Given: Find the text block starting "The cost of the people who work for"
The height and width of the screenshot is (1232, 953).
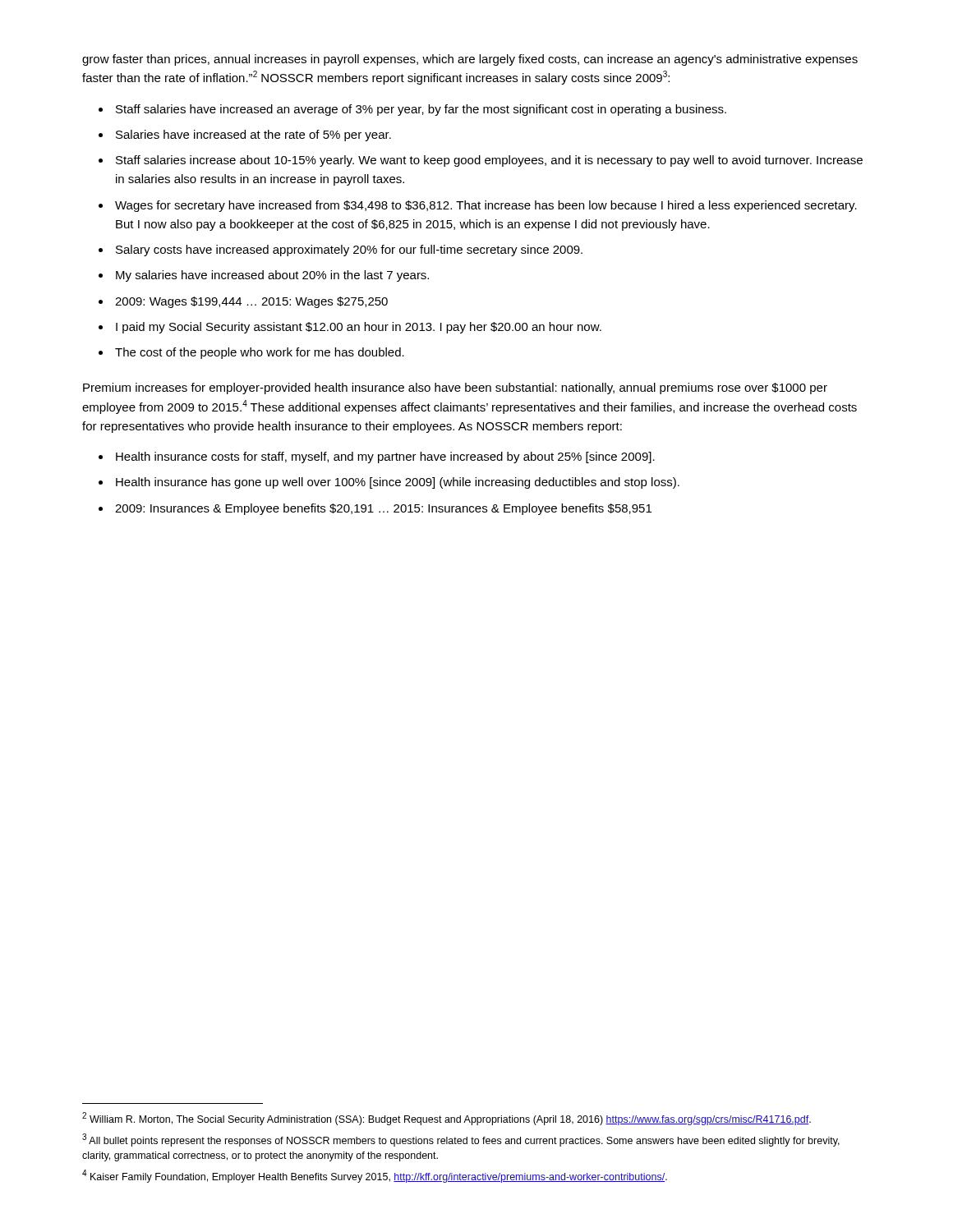Looking at the screenshot, I should click(x=260, y=352).
